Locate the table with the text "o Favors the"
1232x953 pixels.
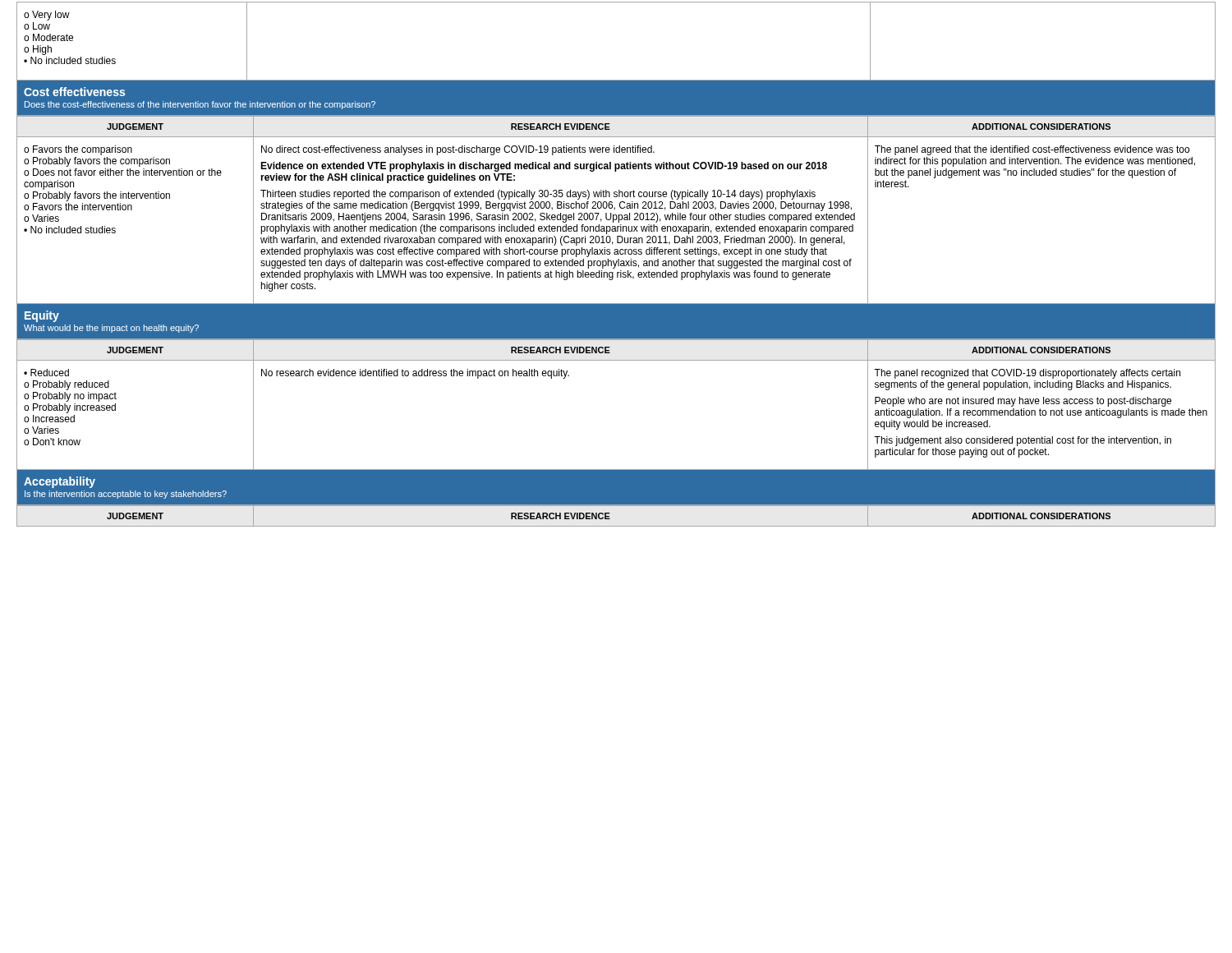[x=616, y=210]
